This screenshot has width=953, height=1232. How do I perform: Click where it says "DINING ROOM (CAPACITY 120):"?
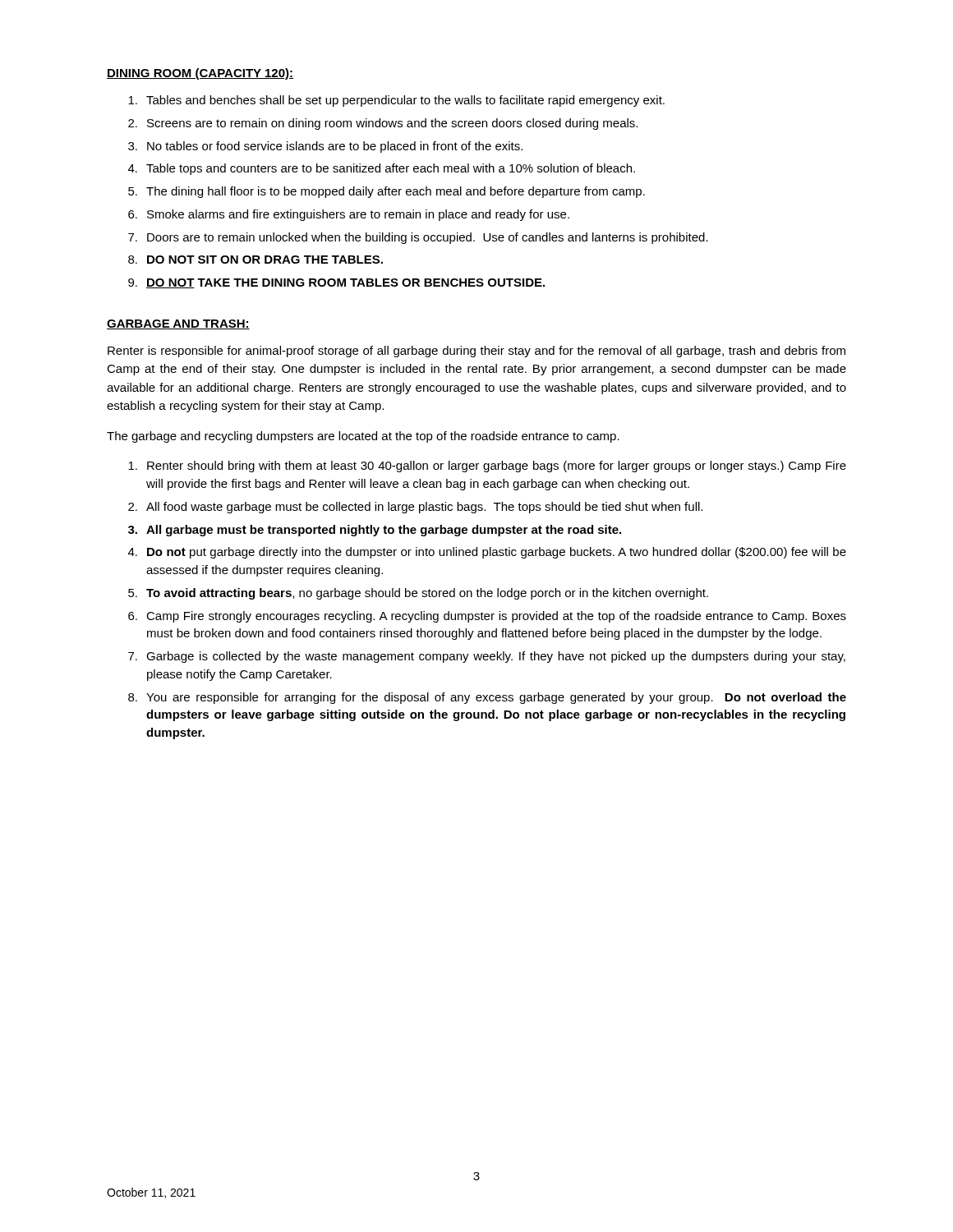tap(200, 73)
